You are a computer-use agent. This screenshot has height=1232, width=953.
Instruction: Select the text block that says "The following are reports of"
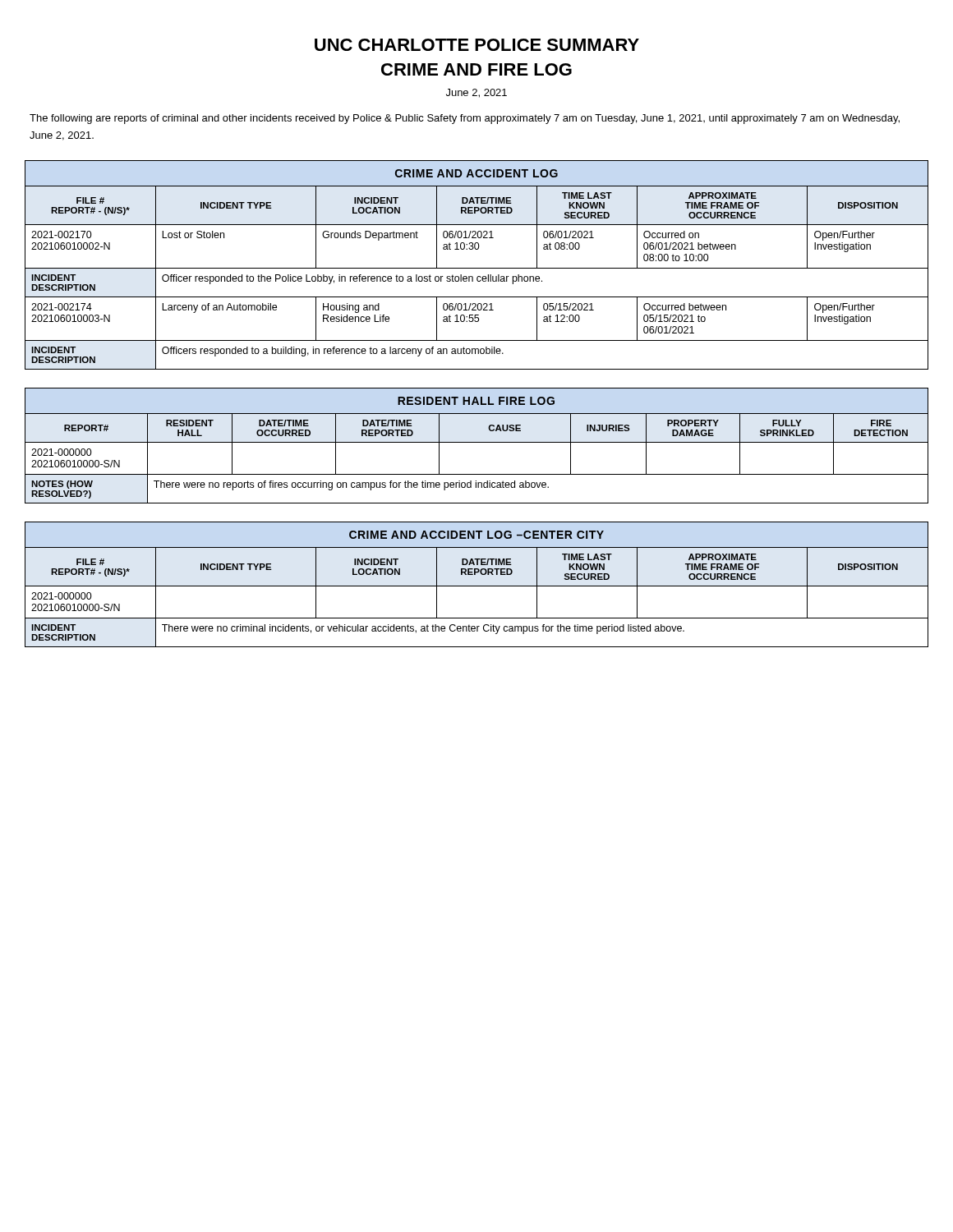(465, 126)
